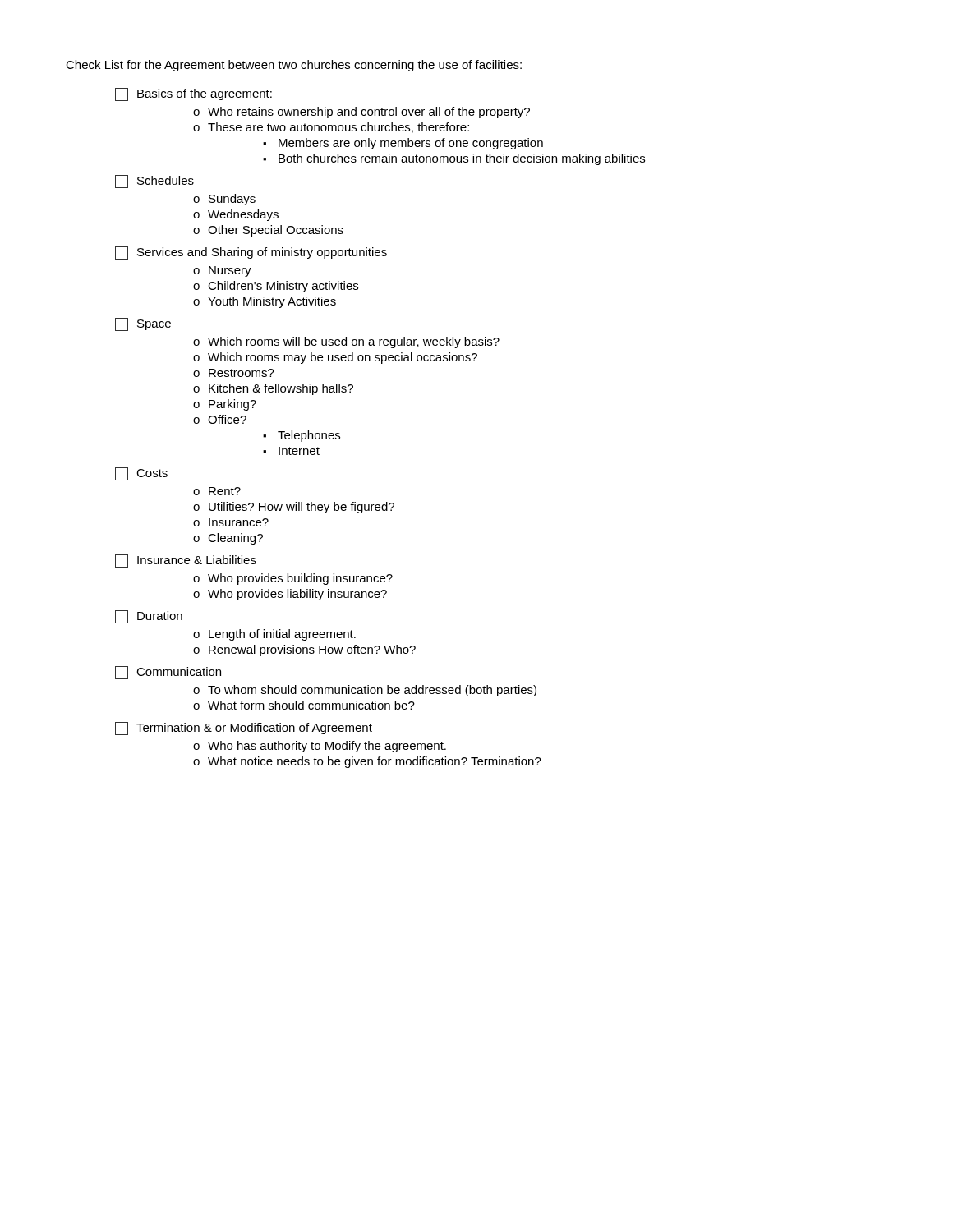Click where it says "▪ Telephones"

click(302, 435)
